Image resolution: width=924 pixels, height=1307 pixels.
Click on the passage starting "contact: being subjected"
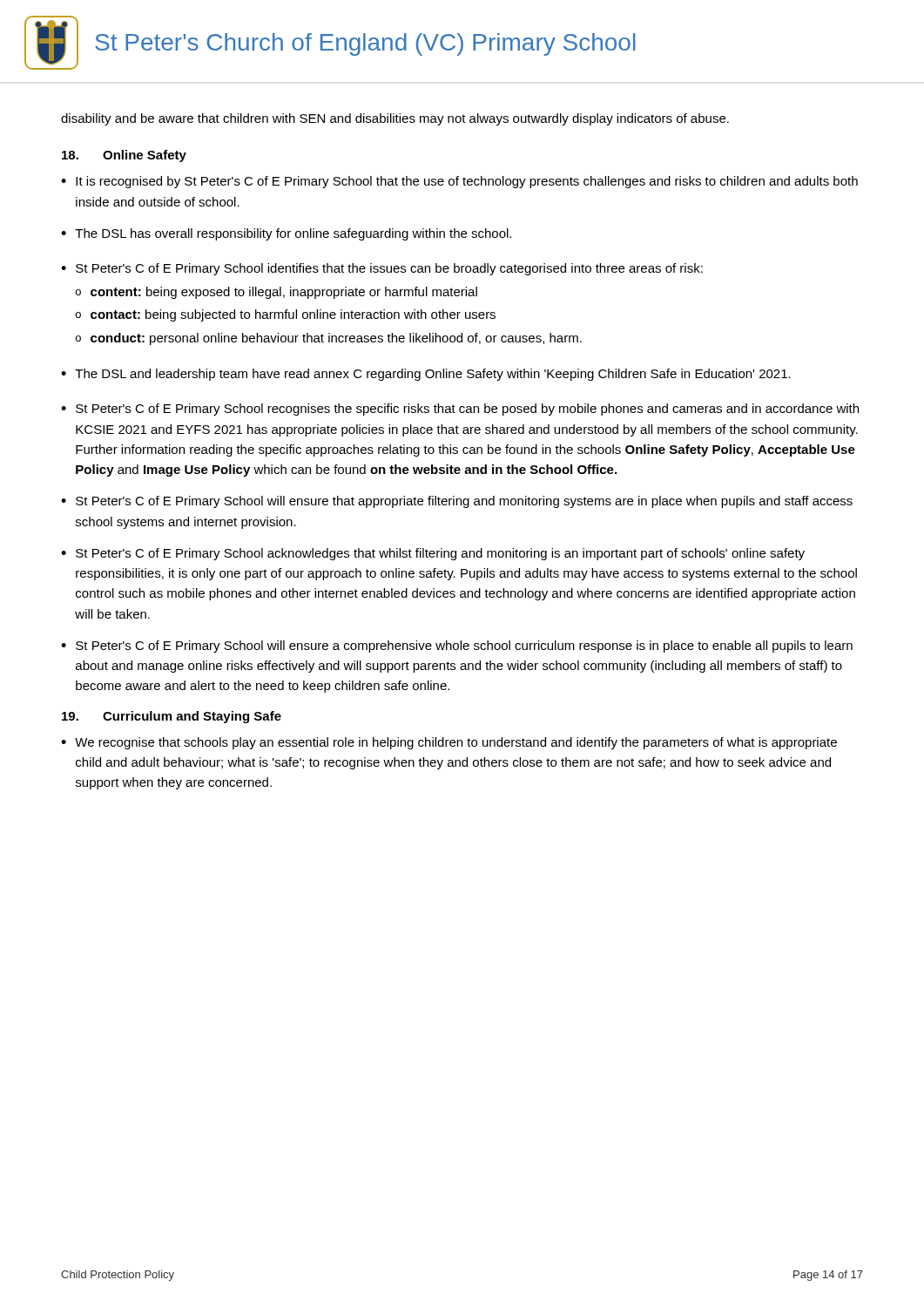coord(477,315)
